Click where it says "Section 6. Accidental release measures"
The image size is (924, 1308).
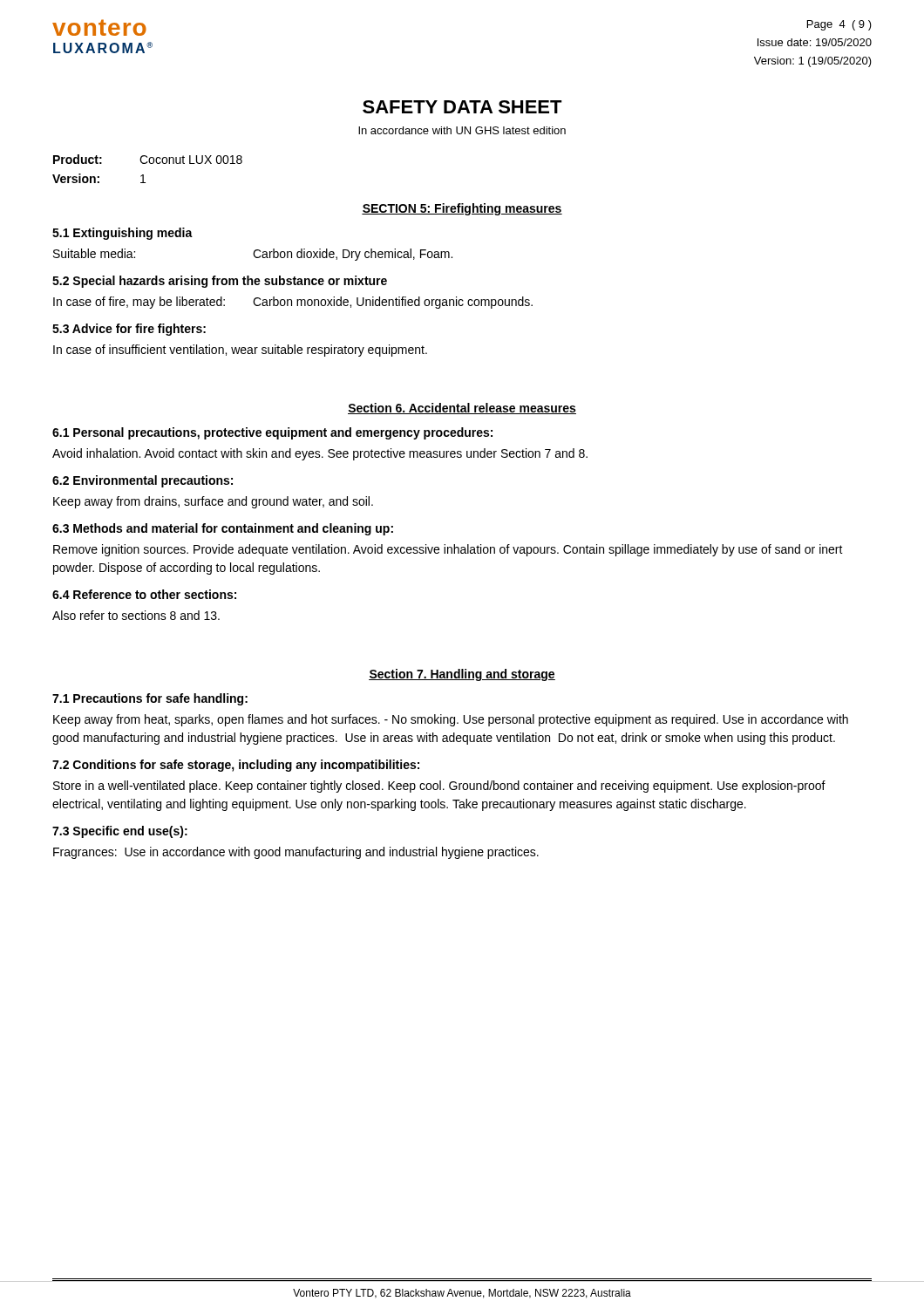coord(462,408)
